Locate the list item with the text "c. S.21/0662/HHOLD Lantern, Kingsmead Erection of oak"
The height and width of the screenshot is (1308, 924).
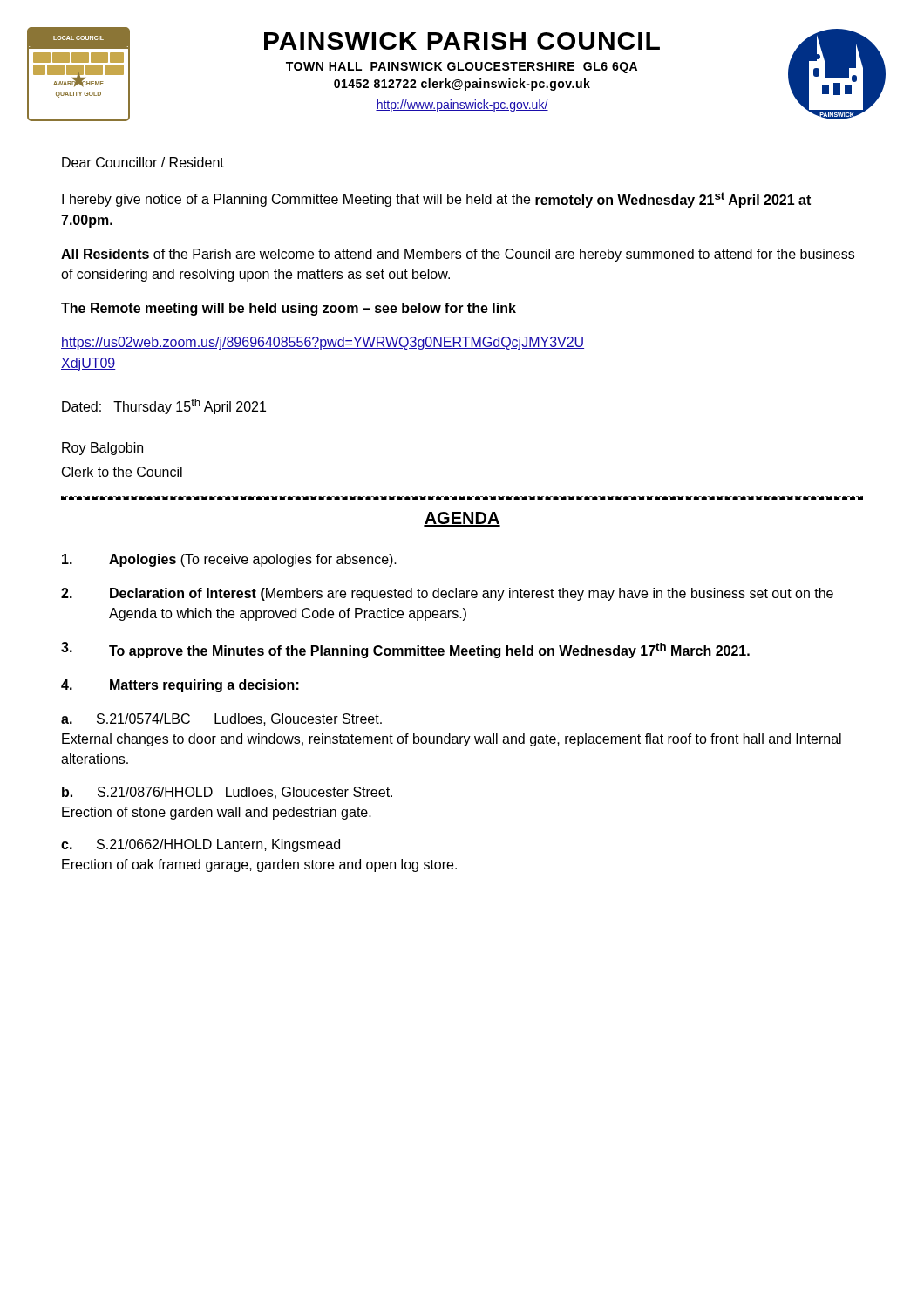pos(200,845)
